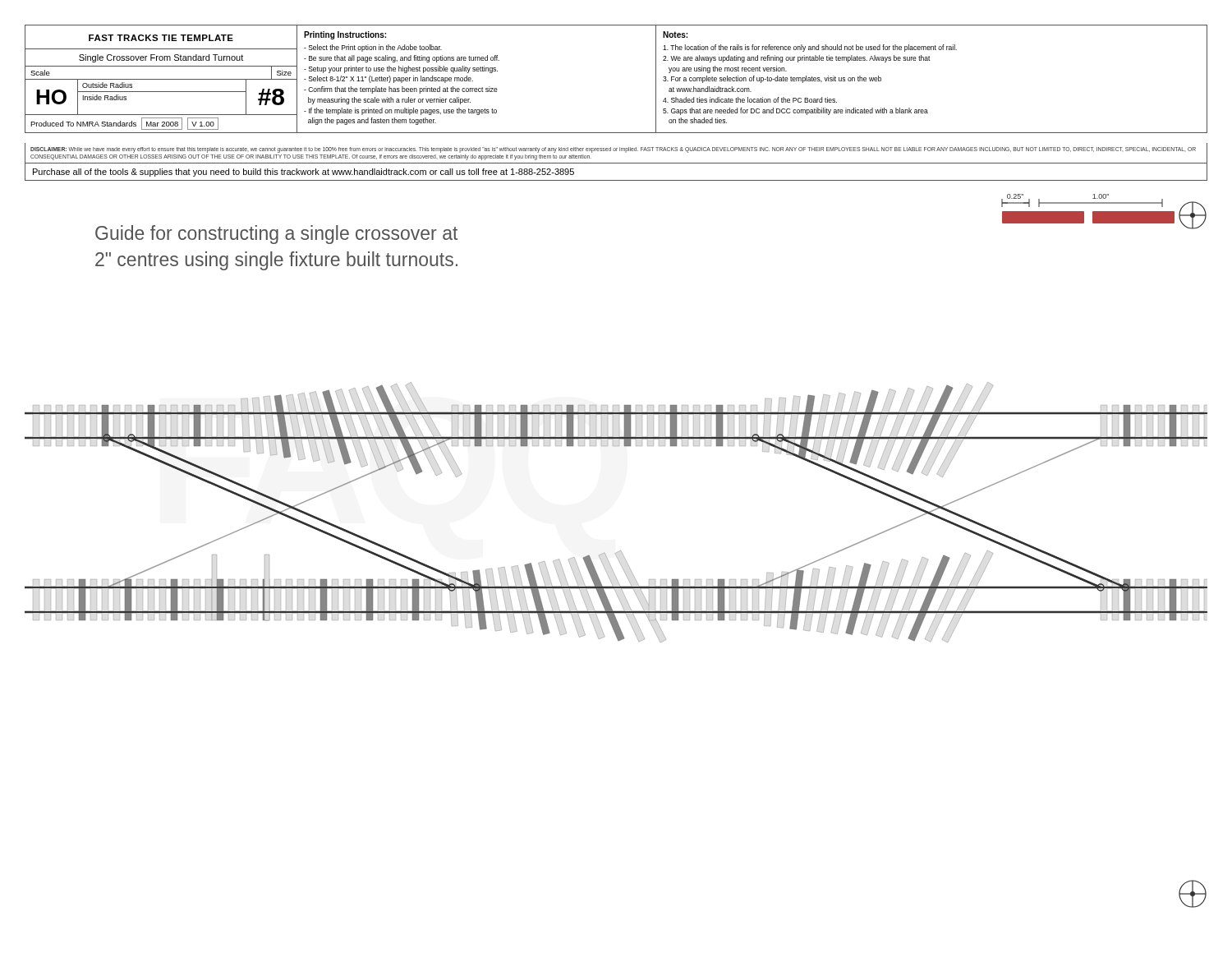Image resolution: width=1232 pixels, height=953 pixels.
Task: Point to the passage starting "DISCLAIMER: While we"
Action: click(x=613, y=153)
